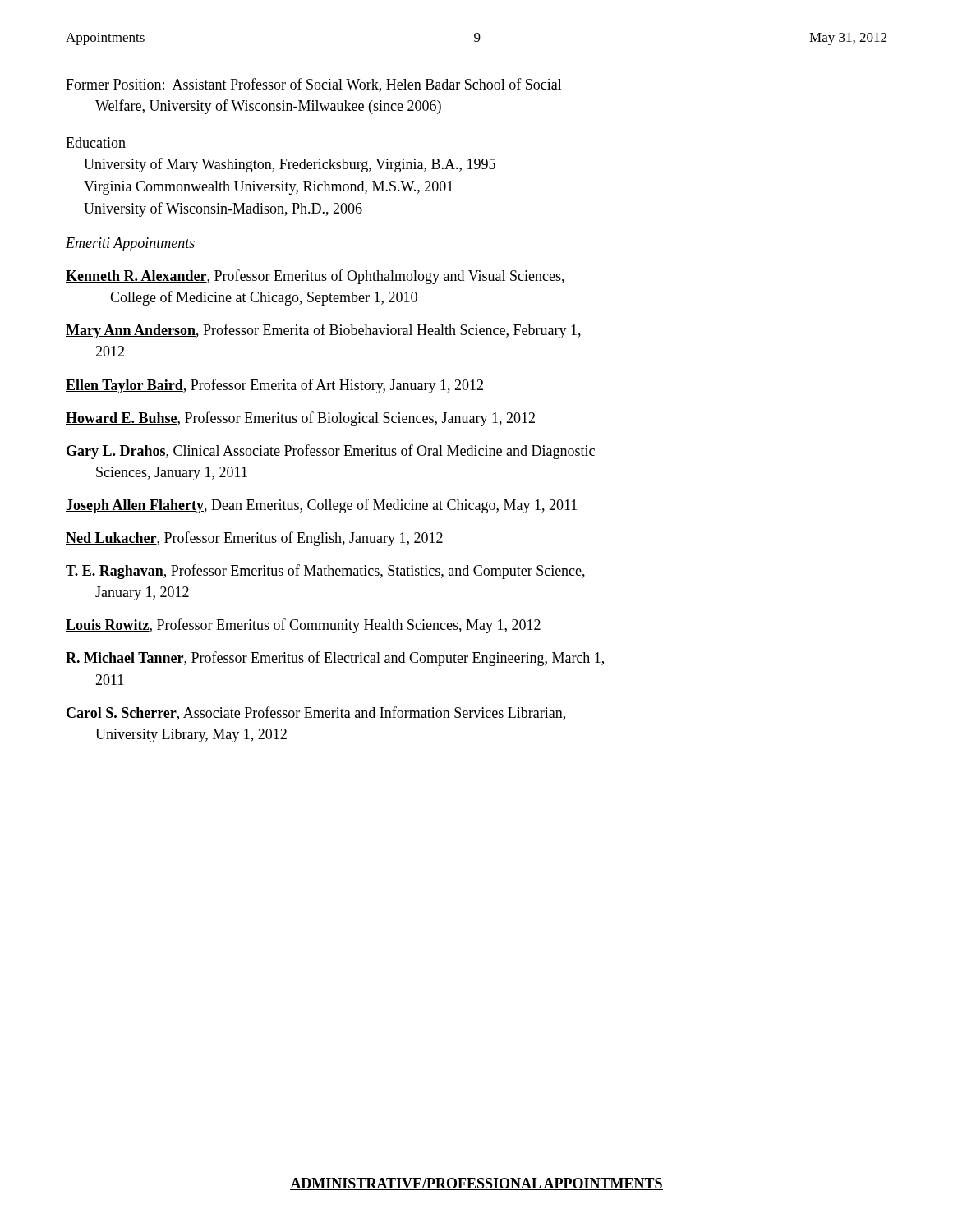
Task: Find the text block starting "R. Michael Tanner, Professor Emeritus"
Action: [x=335, y=669]
